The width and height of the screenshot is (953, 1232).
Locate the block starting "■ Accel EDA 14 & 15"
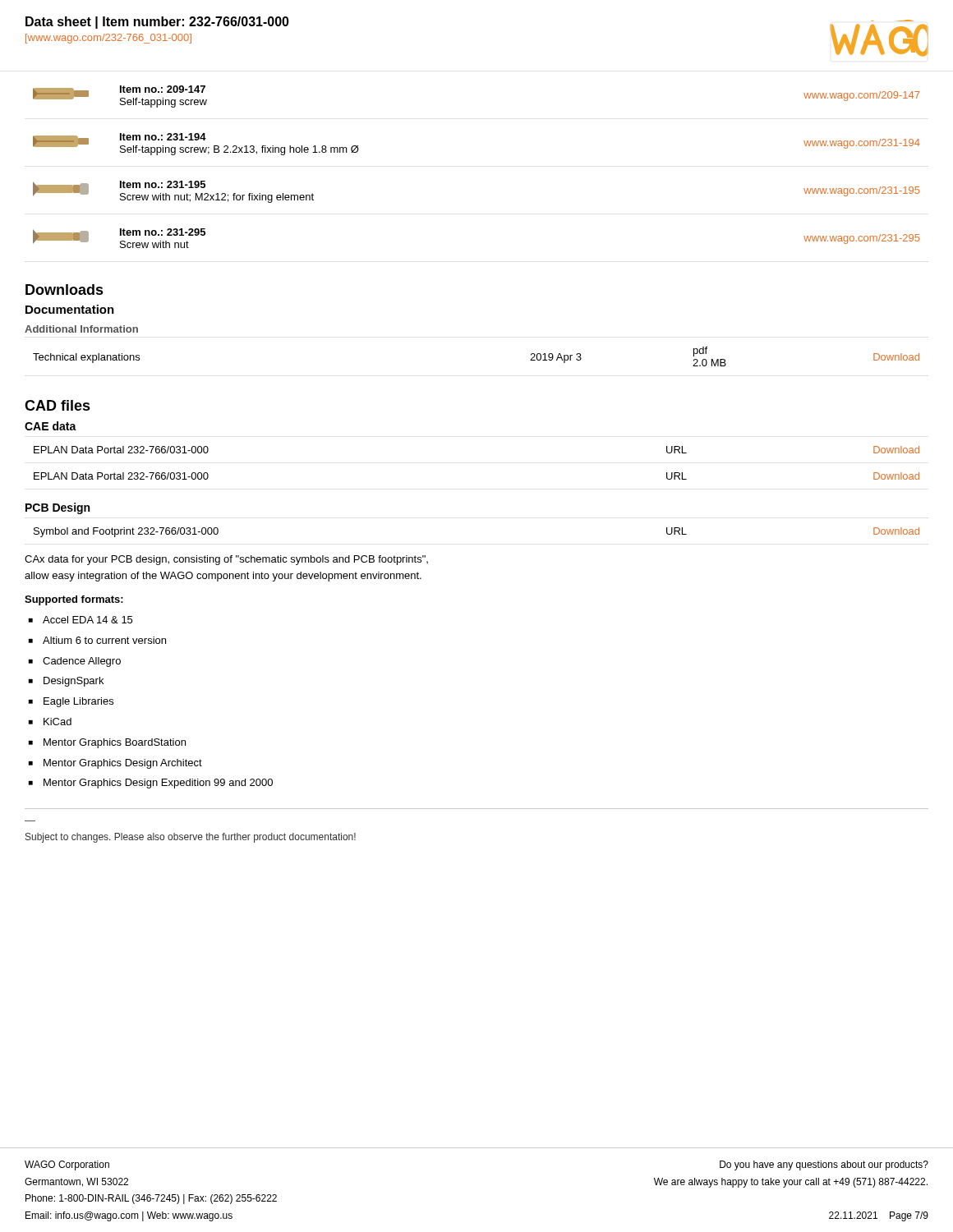click(80, 620)
